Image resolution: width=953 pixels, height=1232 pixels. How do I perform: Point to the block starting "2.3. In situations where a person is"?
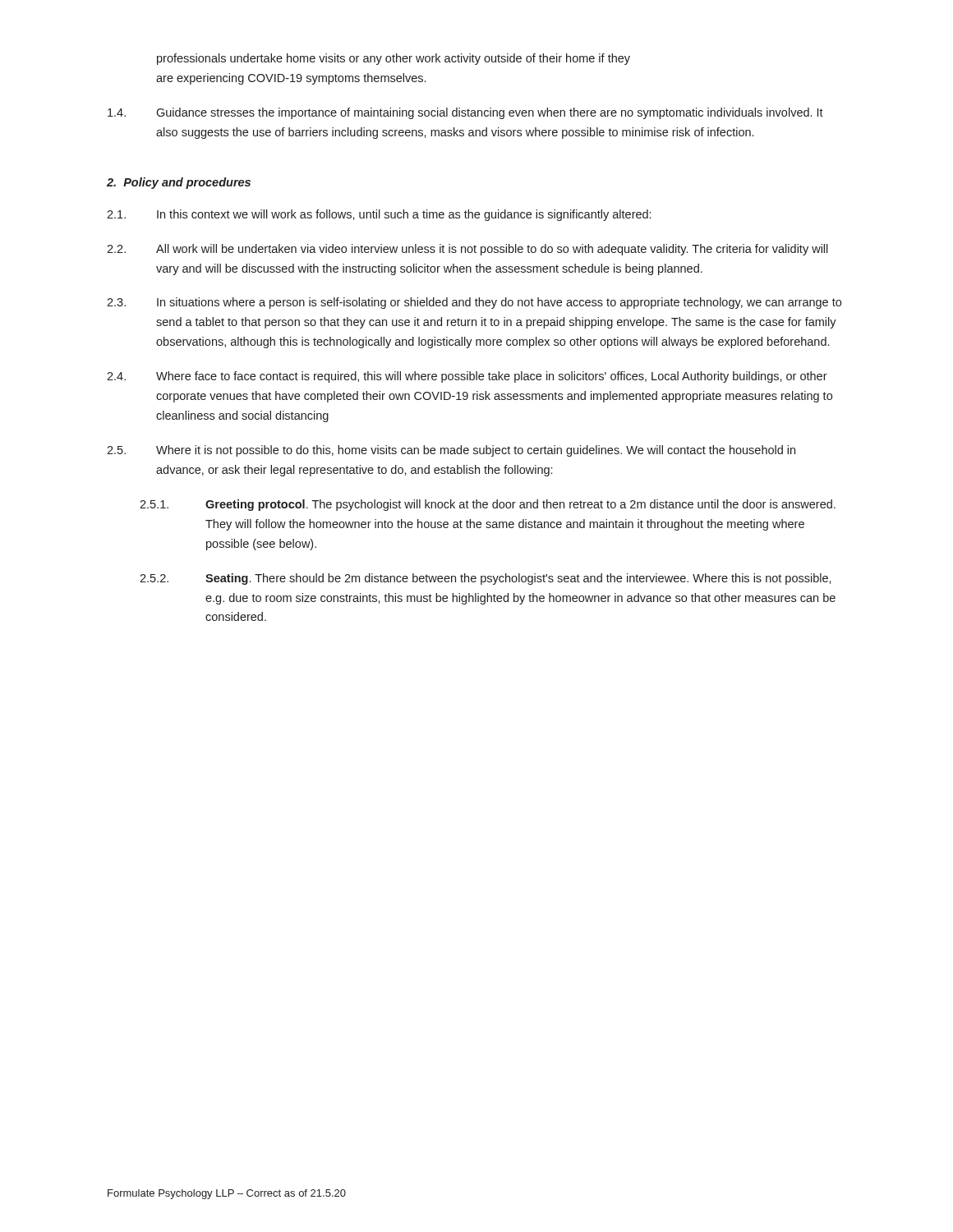(476, 323)
